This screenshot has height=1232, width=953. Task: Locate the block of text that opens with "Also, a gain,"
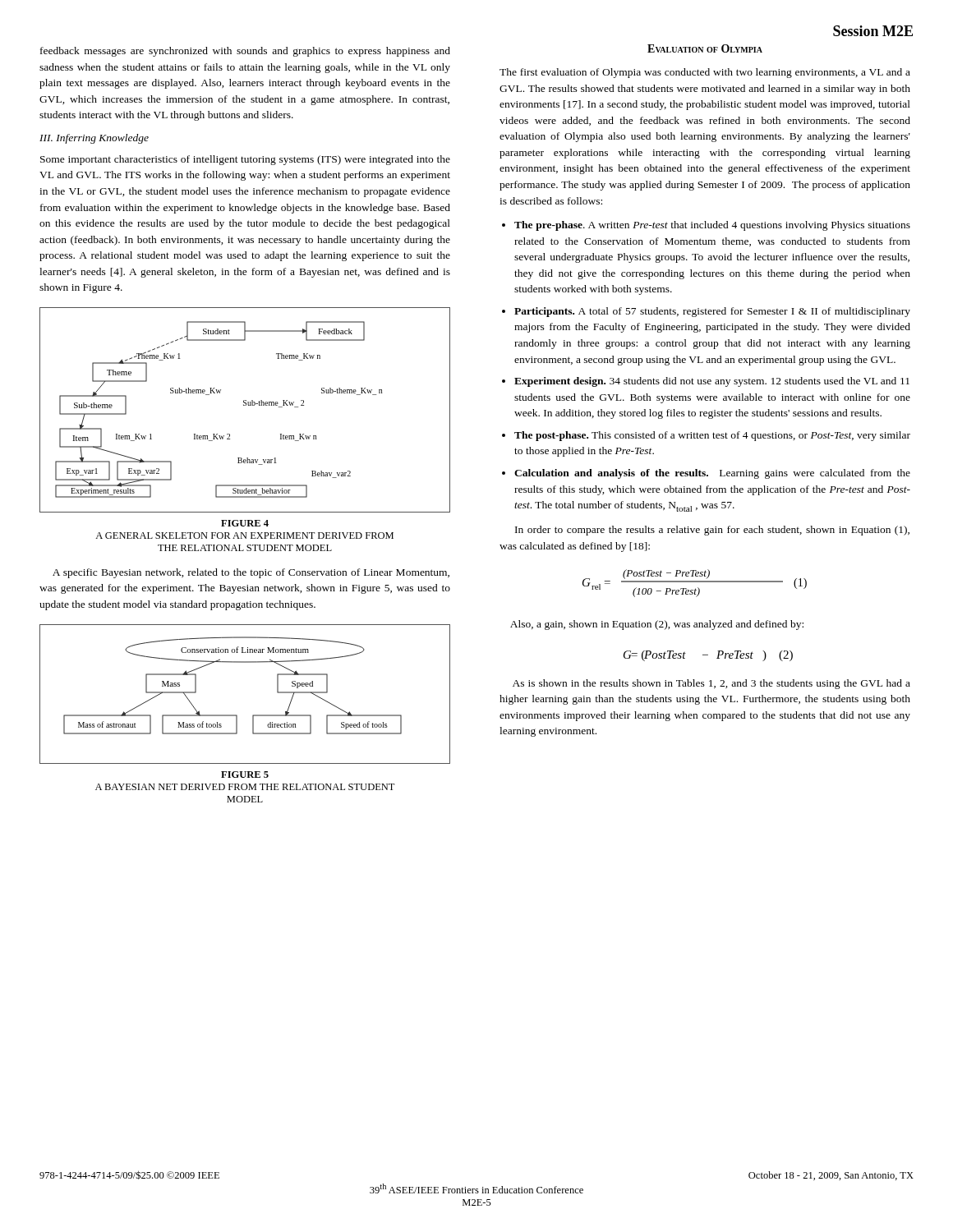tap(705, 624)
